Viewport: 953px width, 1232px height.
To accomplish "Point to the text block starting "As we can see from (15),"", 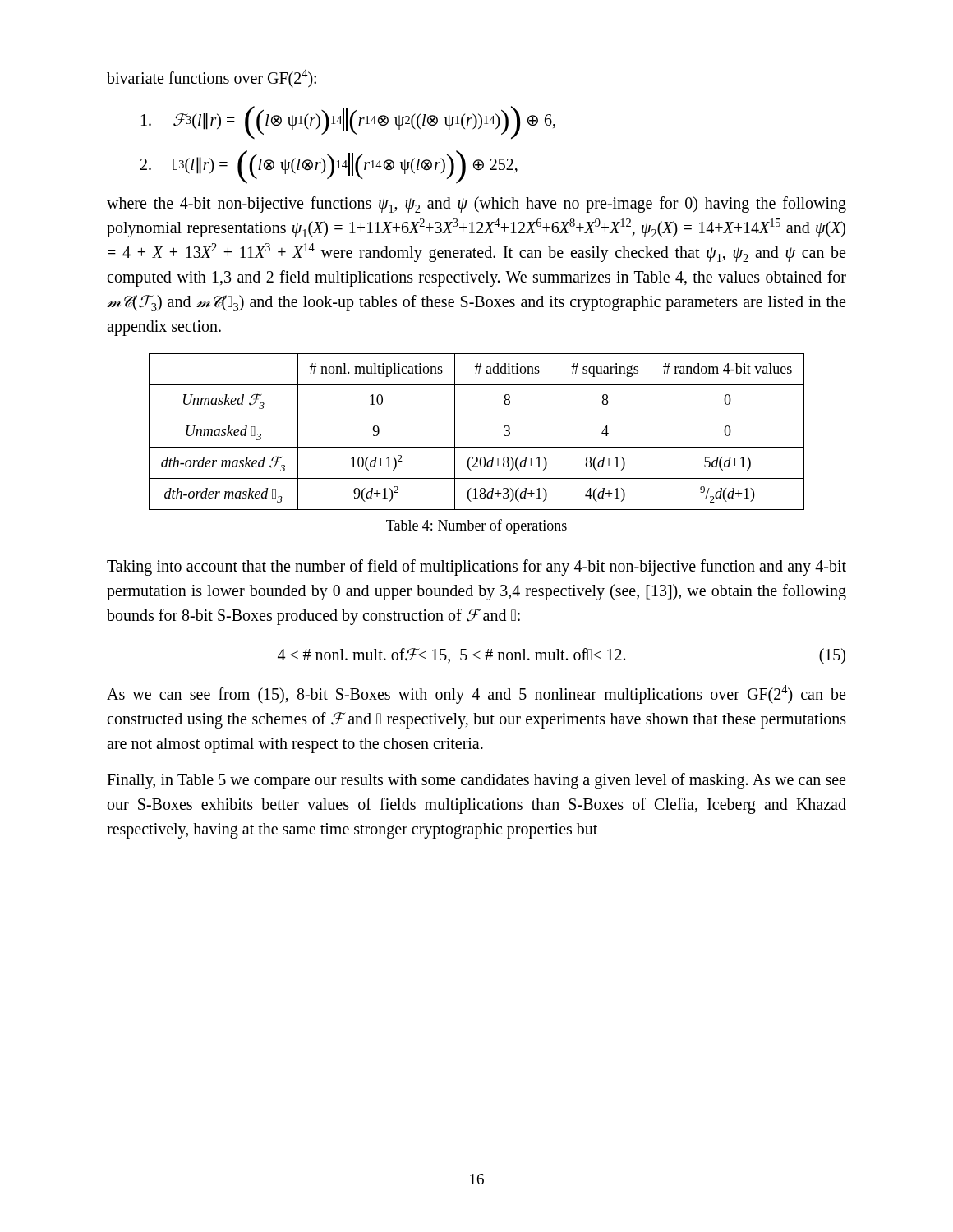I will (x=476, y=718).
